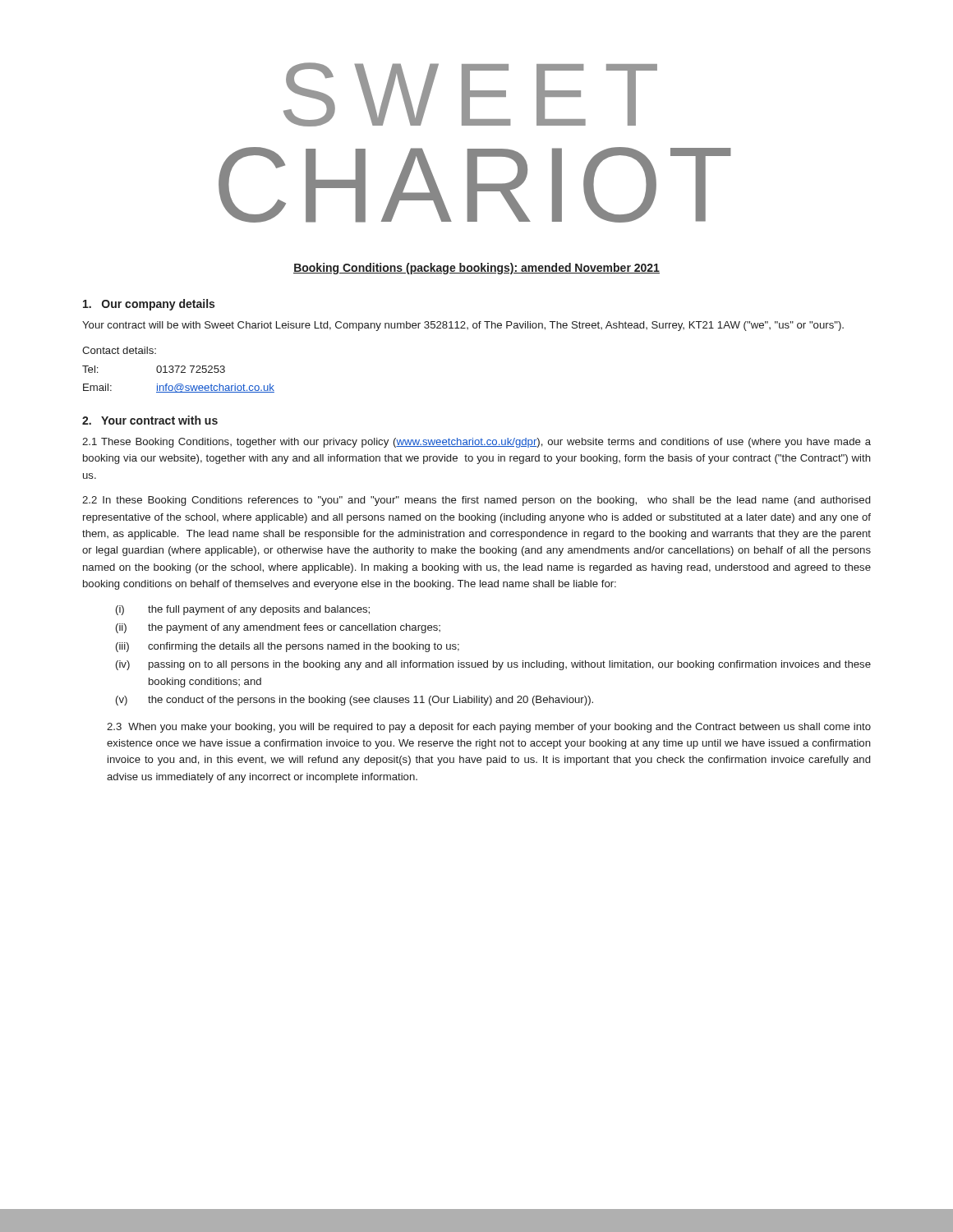This screenshot has width=953, height=1232.
Task: Locate the text "1. Our company details"
Action: 149,304
